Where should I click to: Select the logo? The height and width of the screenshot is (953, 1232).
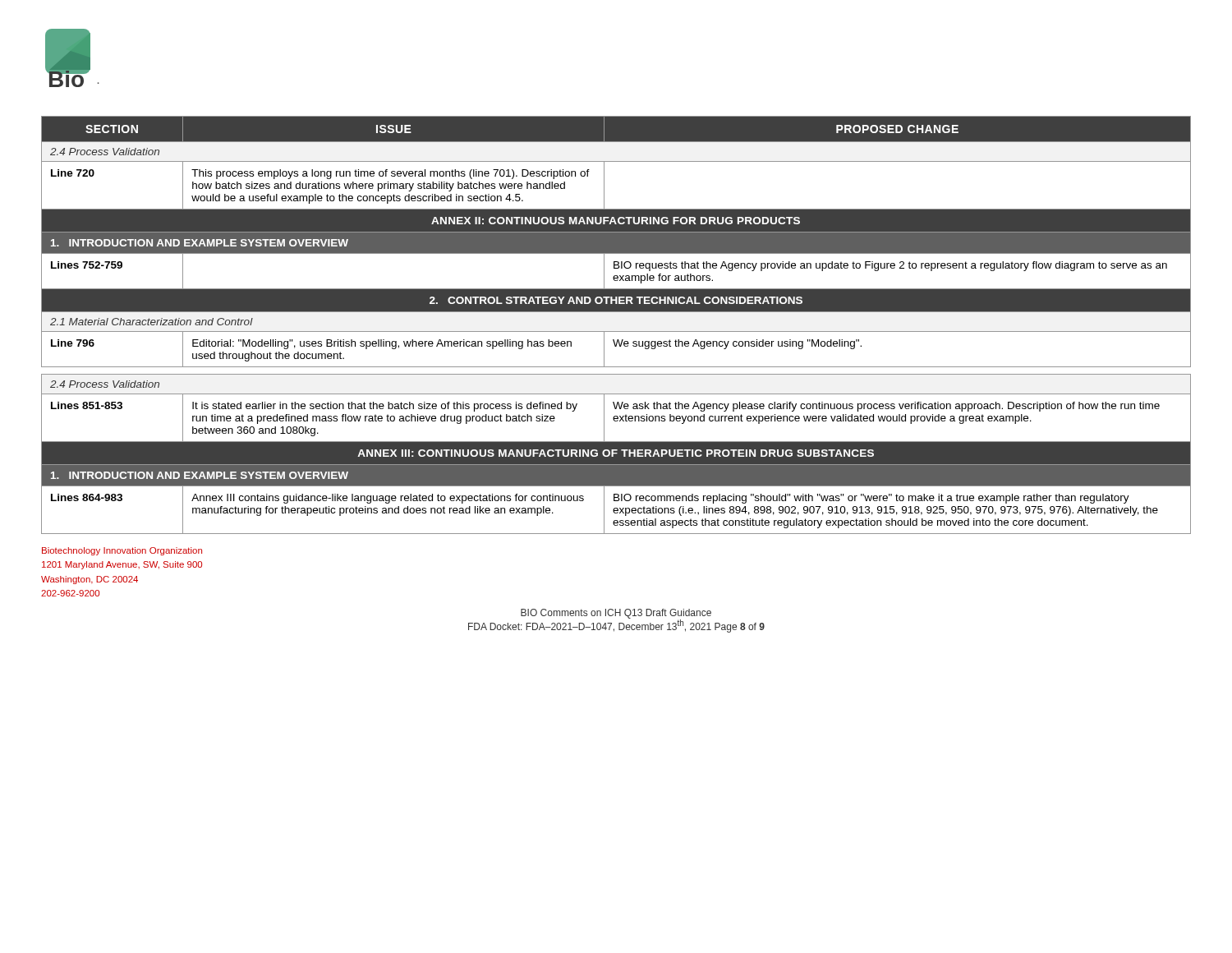coord(616,63)
